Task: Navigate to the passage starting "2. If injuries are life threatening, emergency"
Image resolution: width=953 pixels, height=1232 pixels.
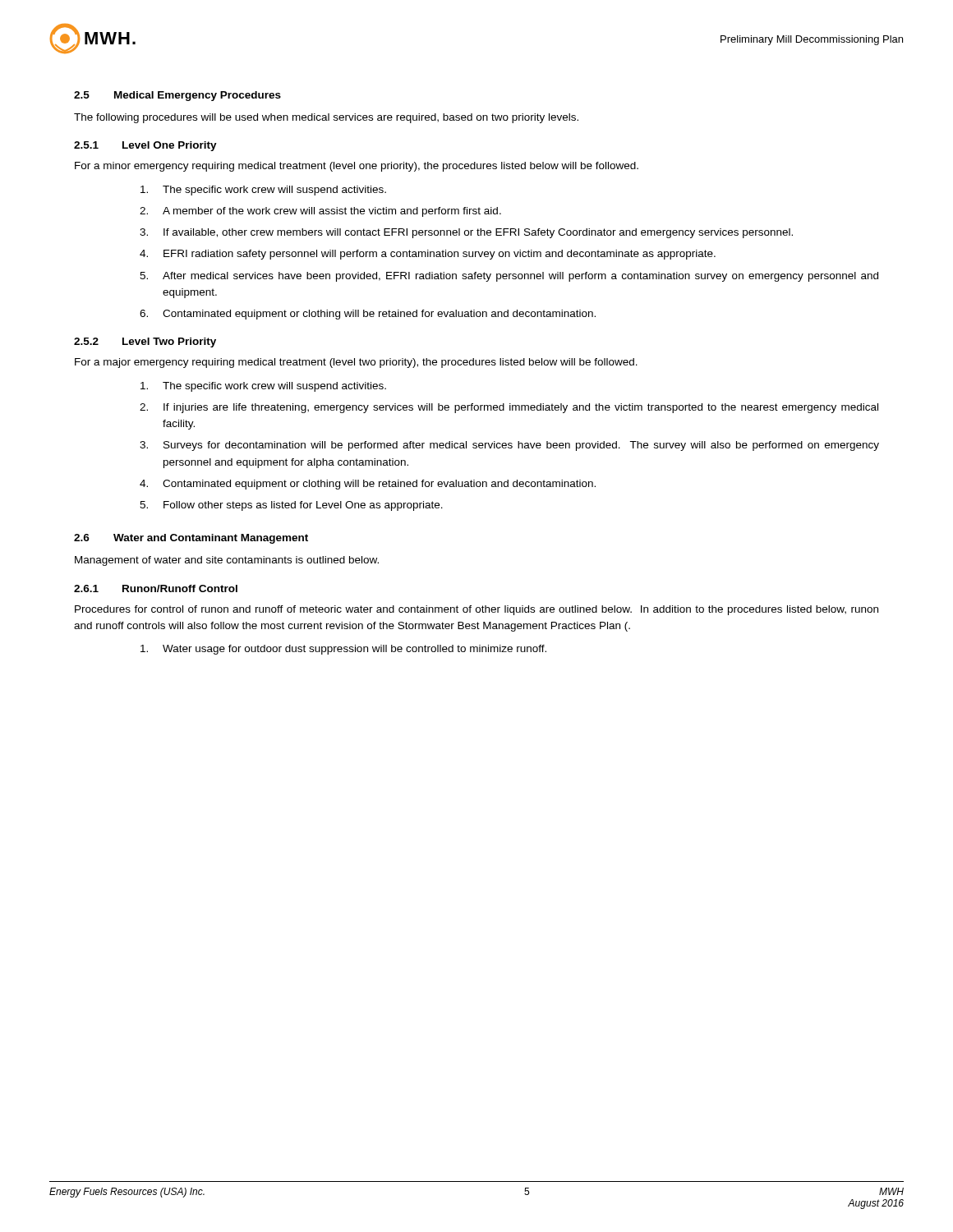Action: (509, 416)
